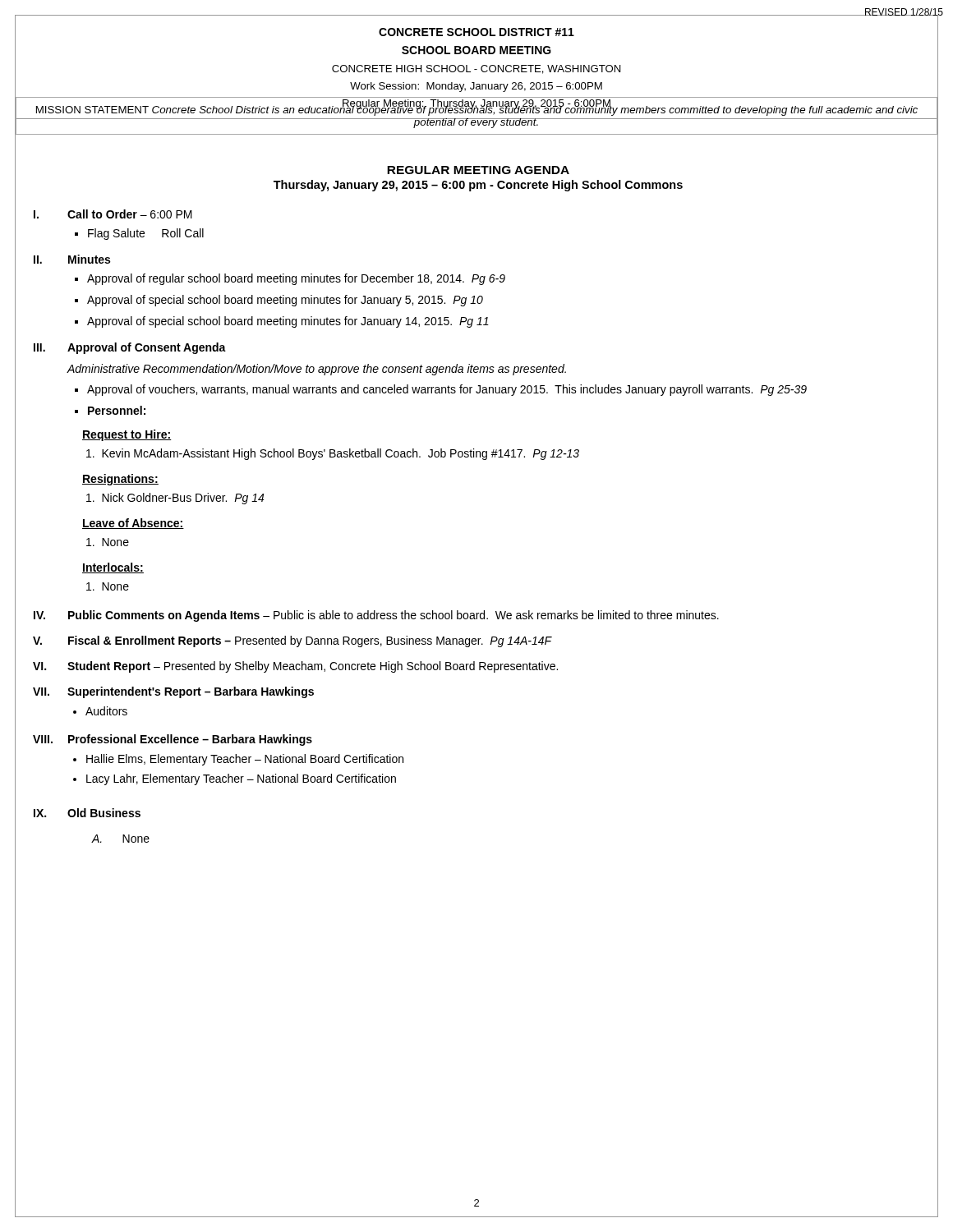Navigate to the text starting "Administrative Recommendation/Motion/Move to approve"
The image size is (953, 1232).
[317, 369]
